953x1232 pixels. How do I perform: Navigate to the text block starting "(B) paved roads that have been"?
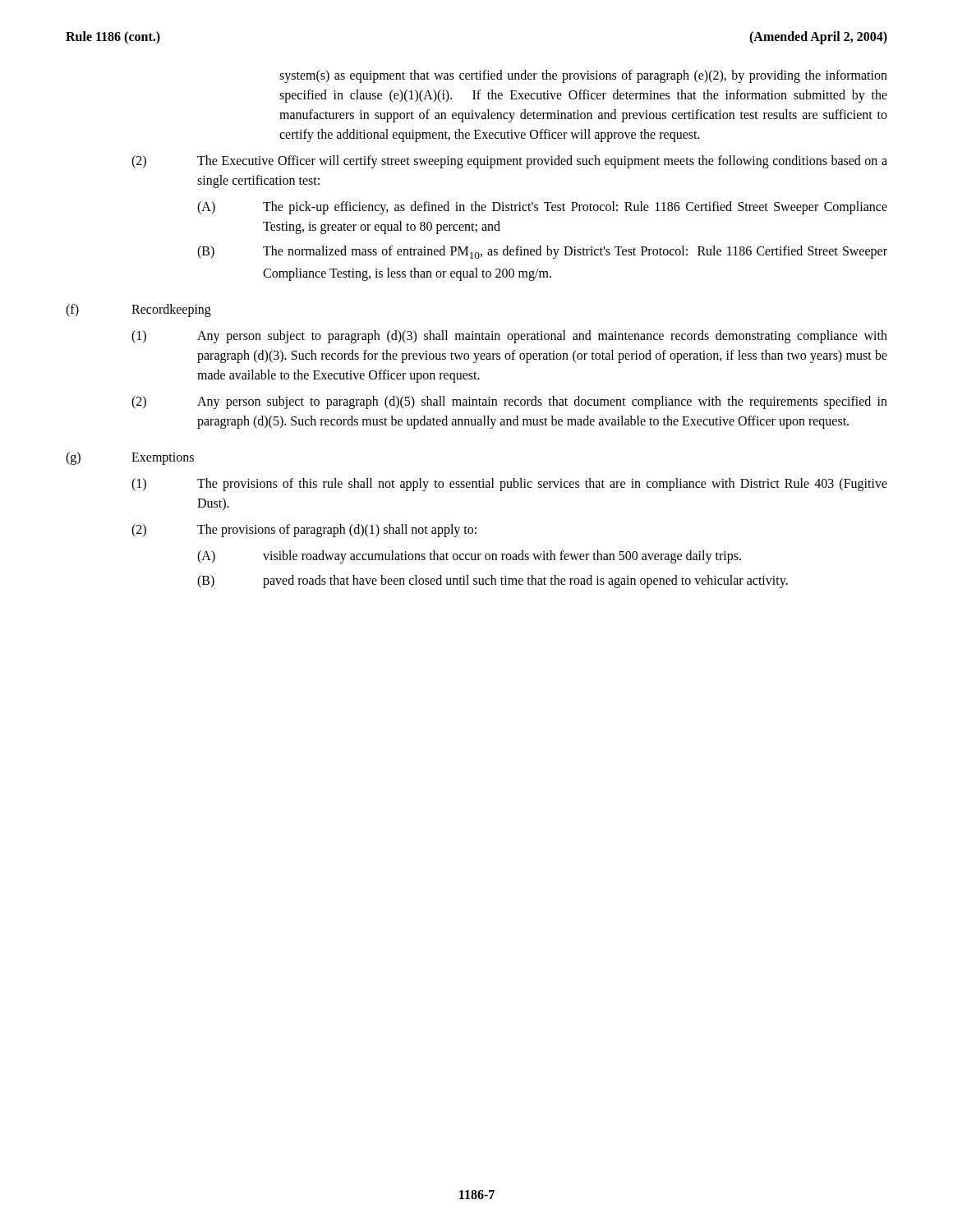tap(476, 581)
